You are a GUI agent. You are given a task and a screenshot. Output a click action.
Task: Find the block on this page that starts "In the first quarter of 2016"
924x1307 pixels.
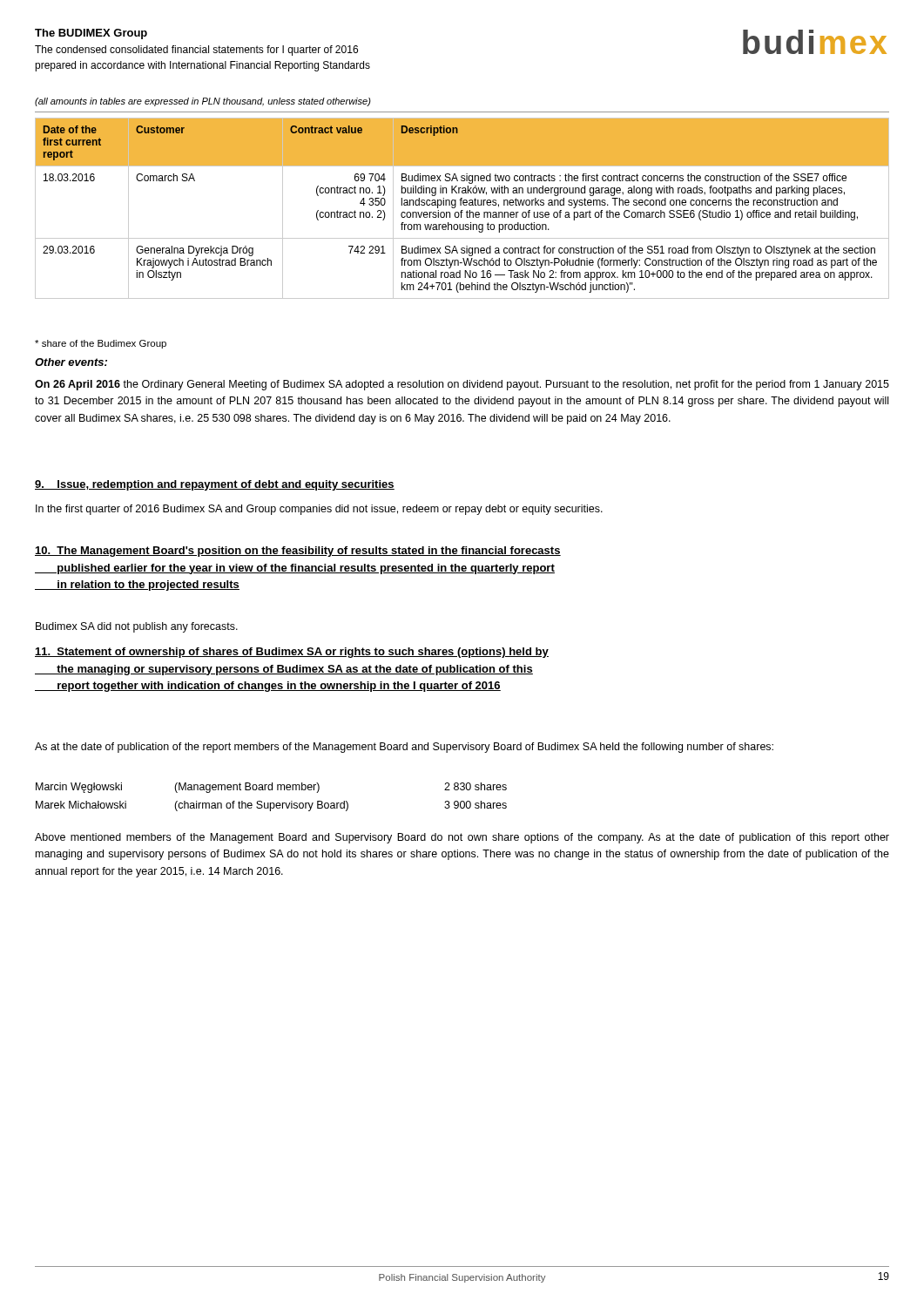tap(319, 509)
